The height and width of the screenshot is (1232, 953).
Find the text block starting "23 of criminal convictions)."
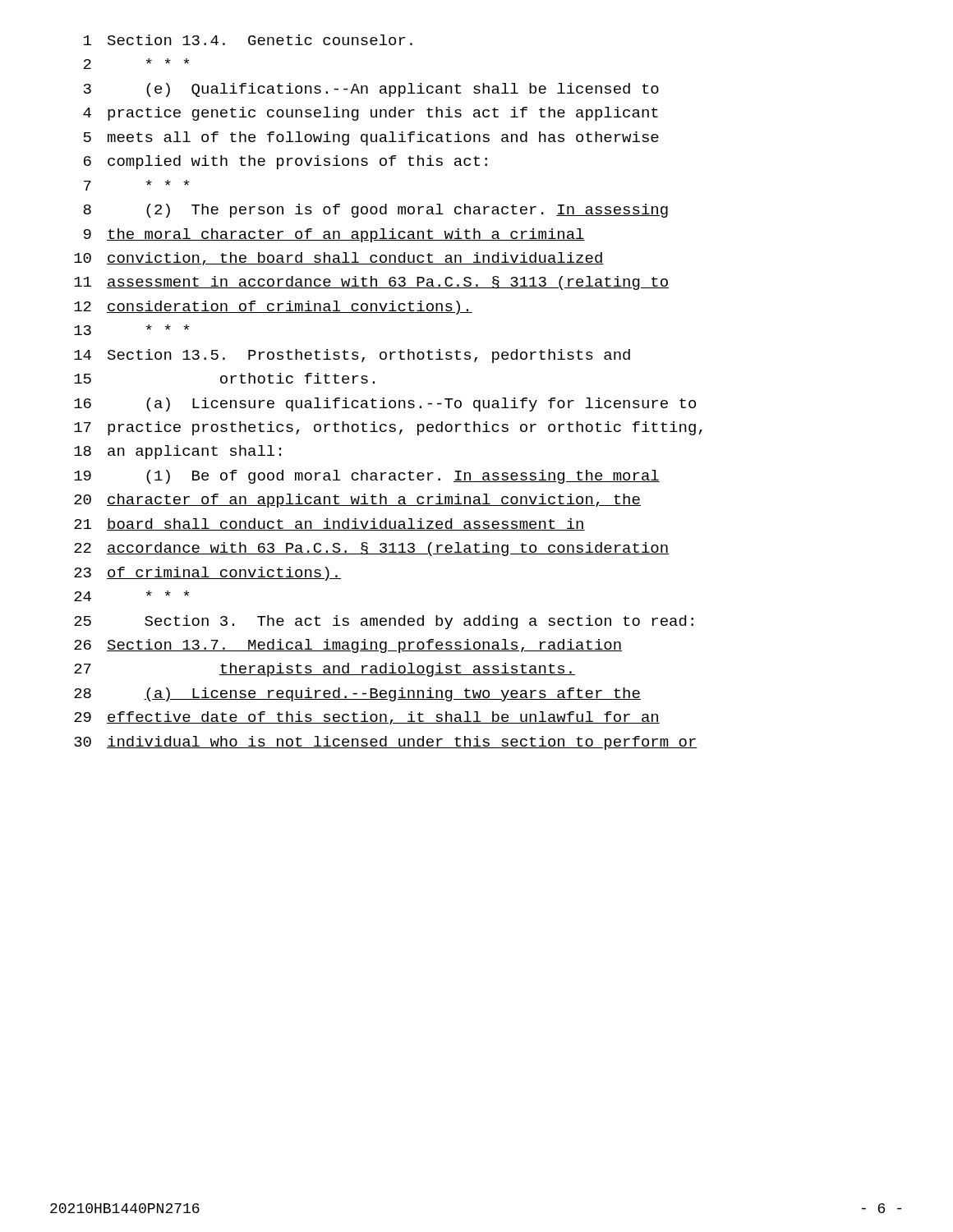pos(195,574)
